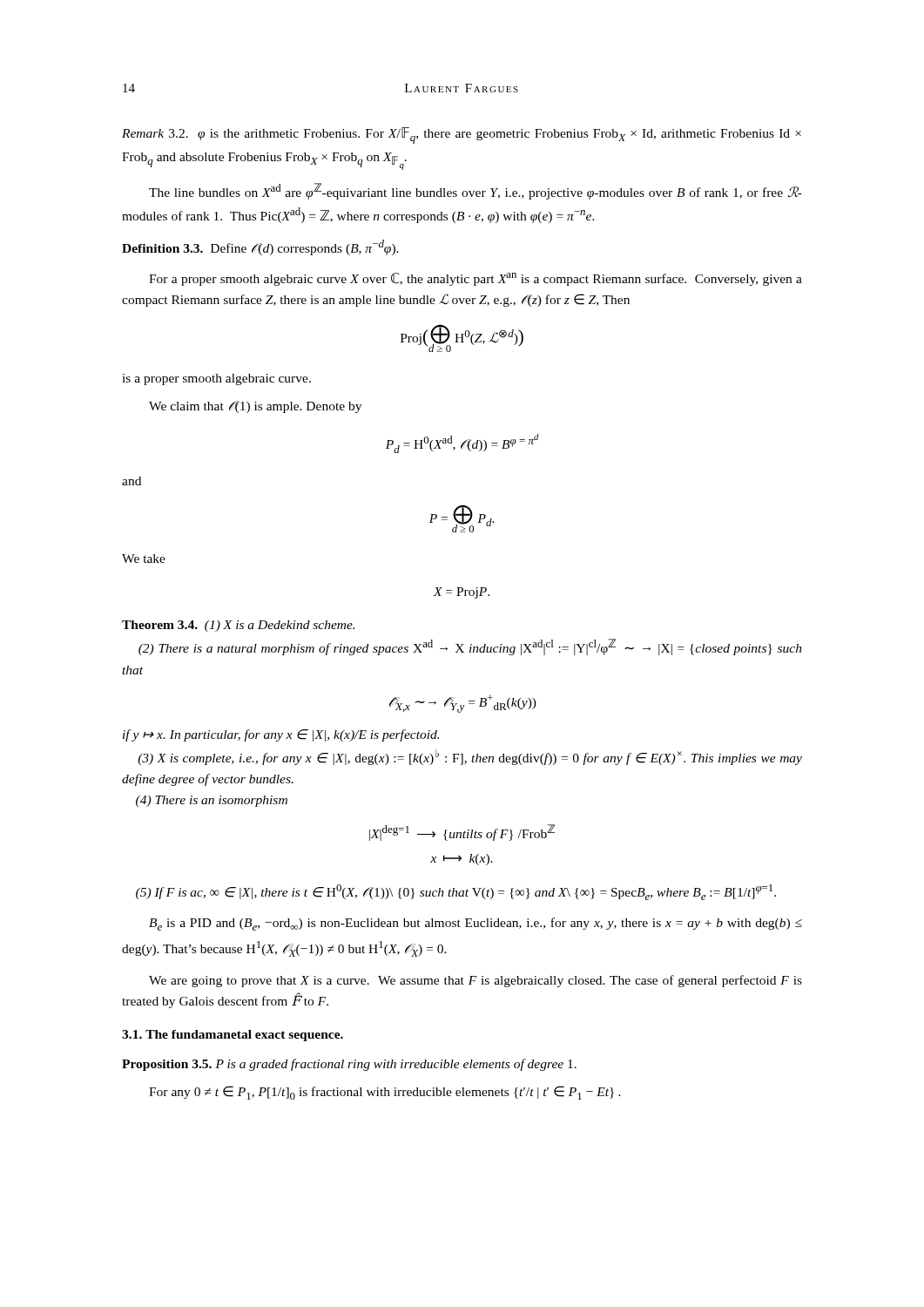Point to the text block starting "is a proper smooth algebraic curve."
Viewport: 924px width, 1307px height.
(217, 378)
